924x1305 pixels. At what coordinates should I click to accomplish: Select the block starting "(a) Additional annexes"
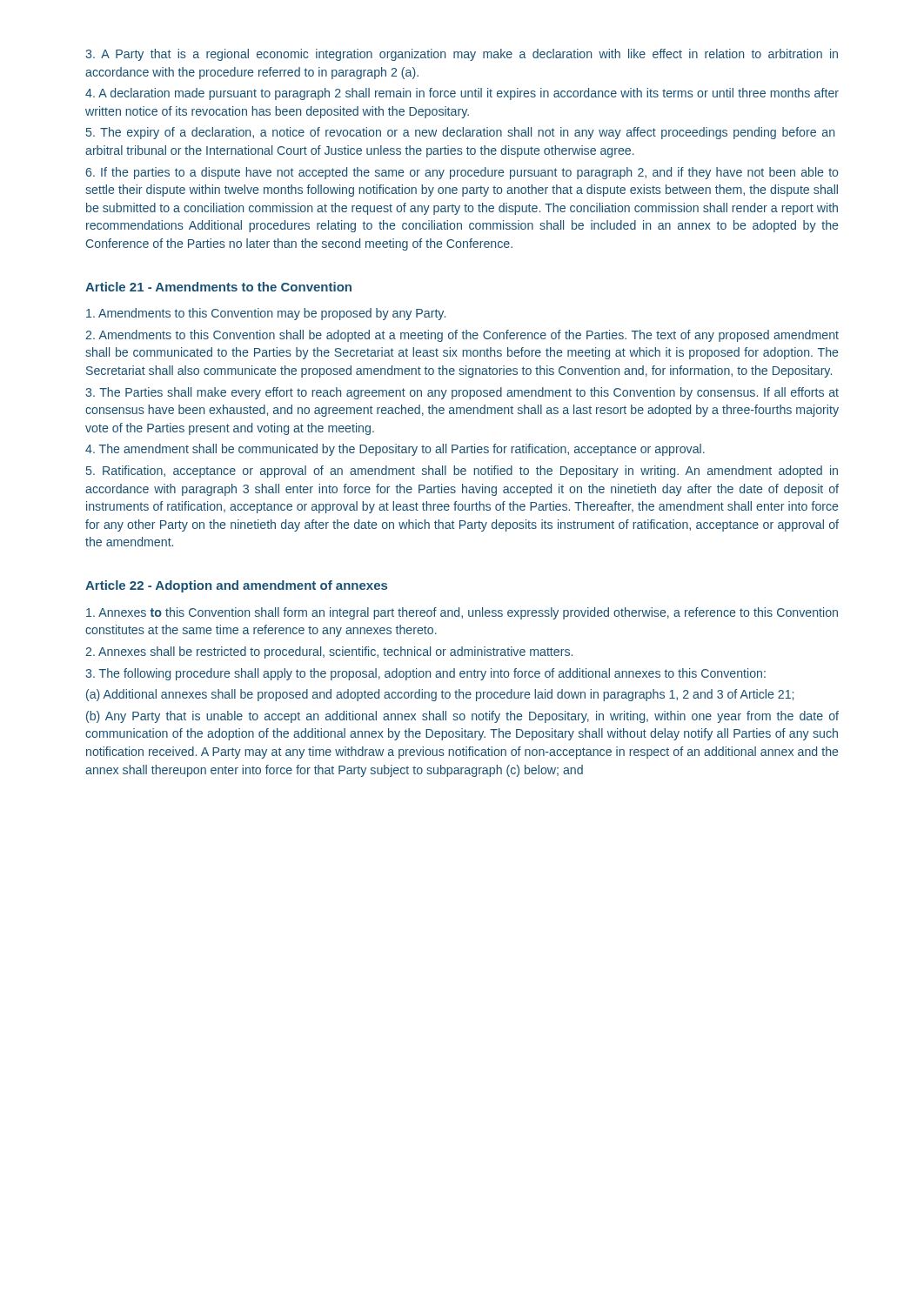(440, 694)
